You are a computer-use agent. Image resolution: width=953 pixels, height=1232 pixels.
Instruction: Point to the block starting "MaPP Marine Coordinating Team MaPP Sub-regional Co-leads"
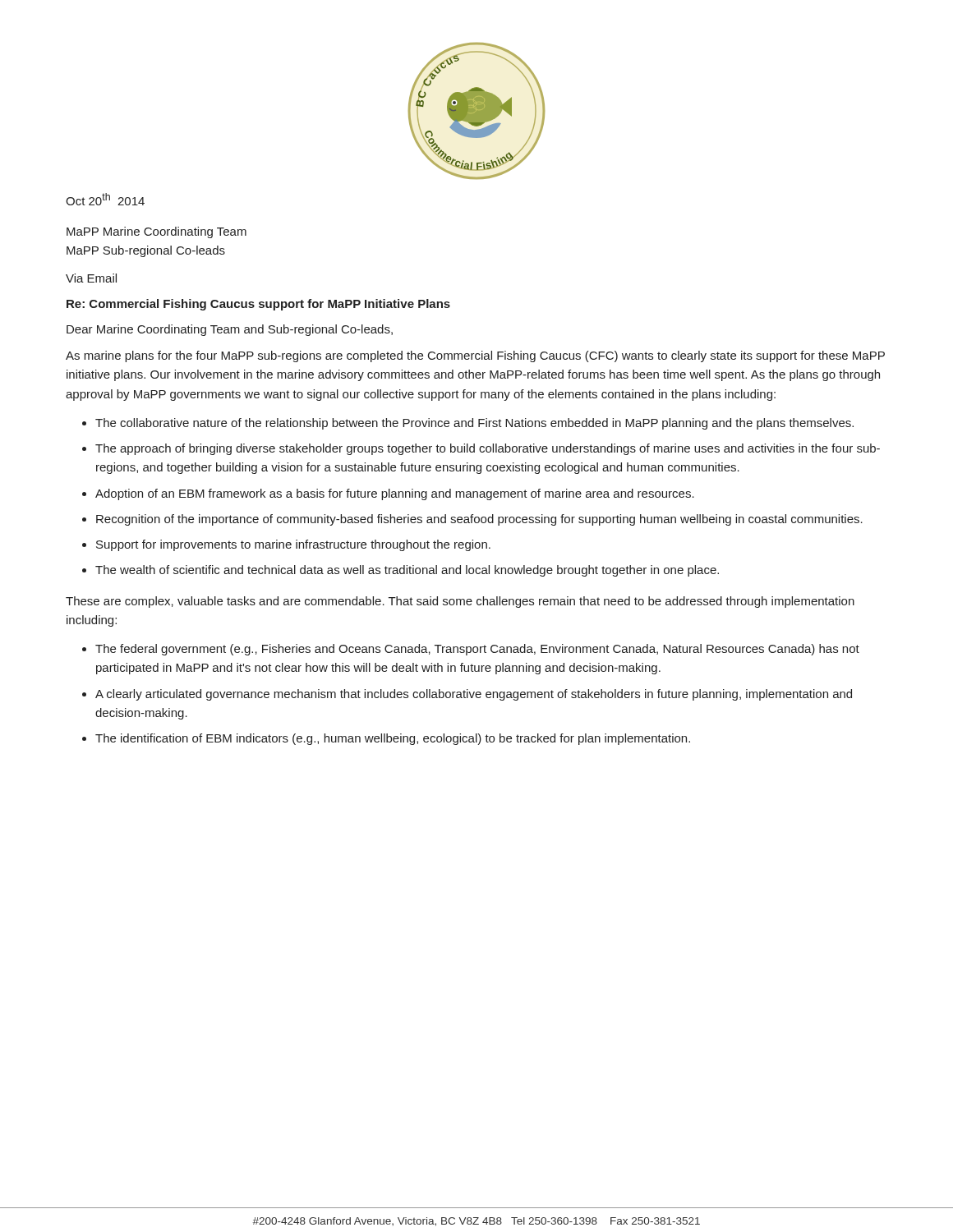tap(156, 240)
